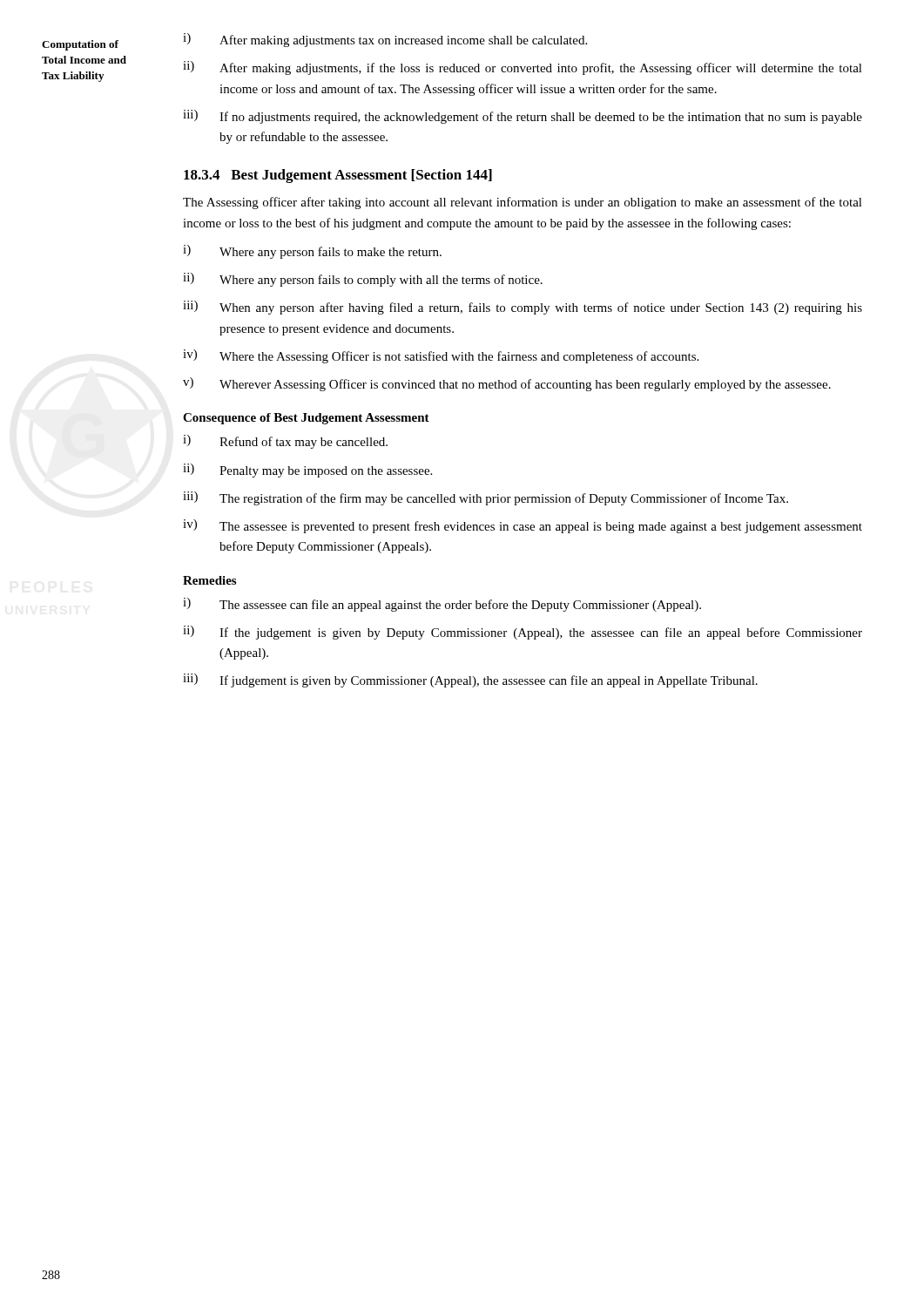Click on the list item that says "ii) Penalty may be imposed on the assessee."

coord(307,471)
